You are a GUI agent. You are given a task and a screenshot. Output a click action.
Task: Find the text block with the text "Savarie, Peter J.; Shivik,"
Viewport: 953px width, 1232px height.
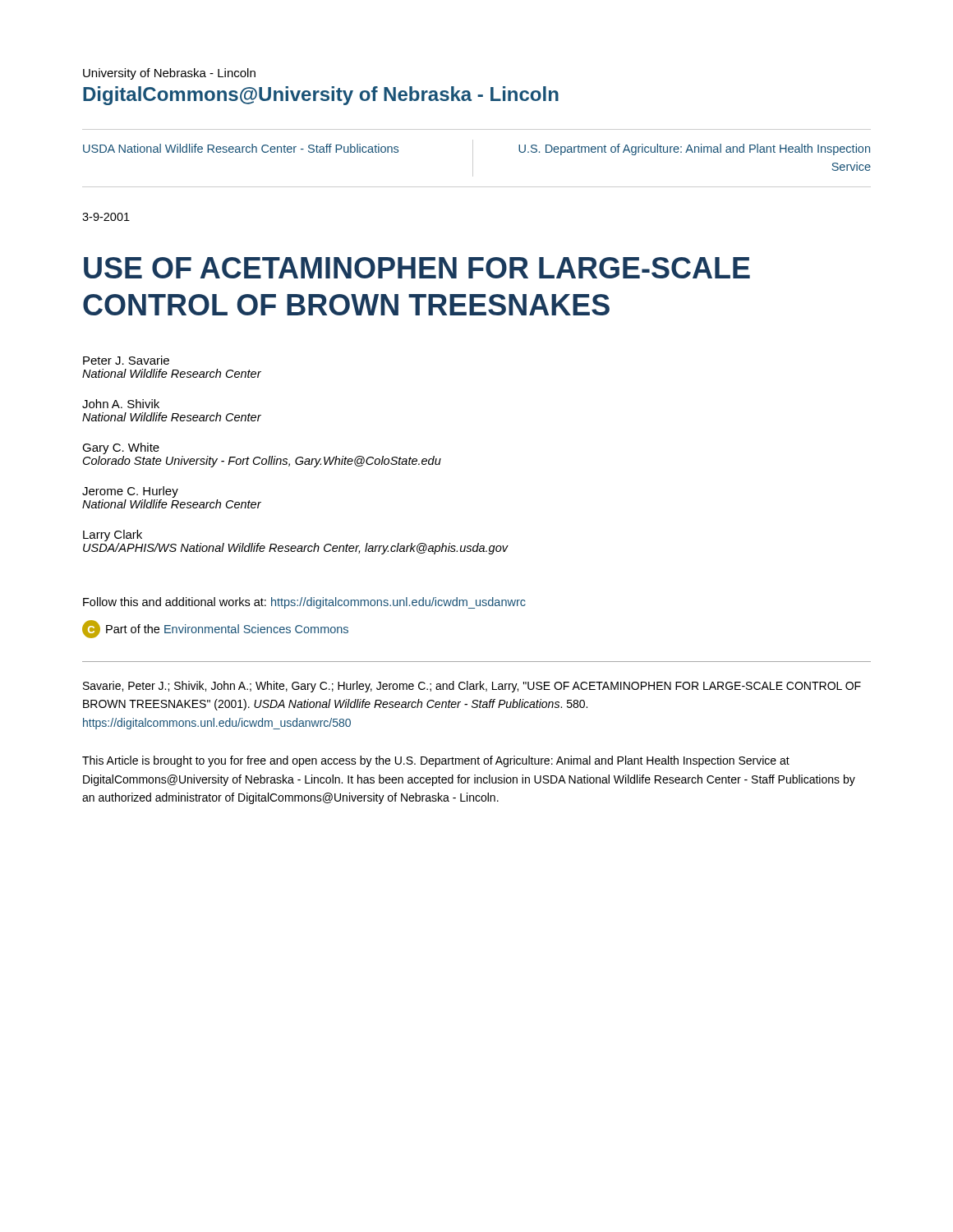pos(472,704)
